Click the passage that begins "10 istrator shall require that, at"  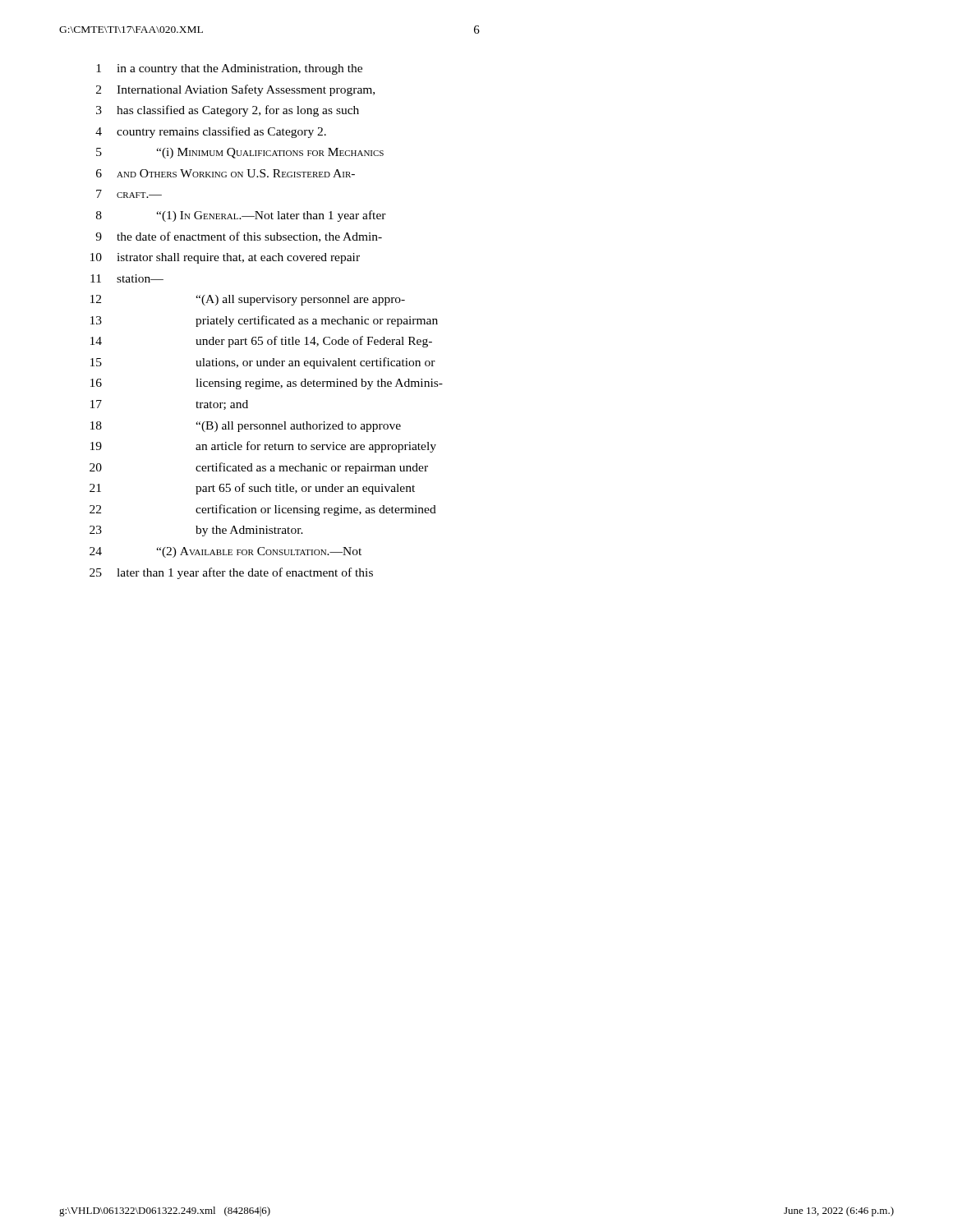pos(225,258)
